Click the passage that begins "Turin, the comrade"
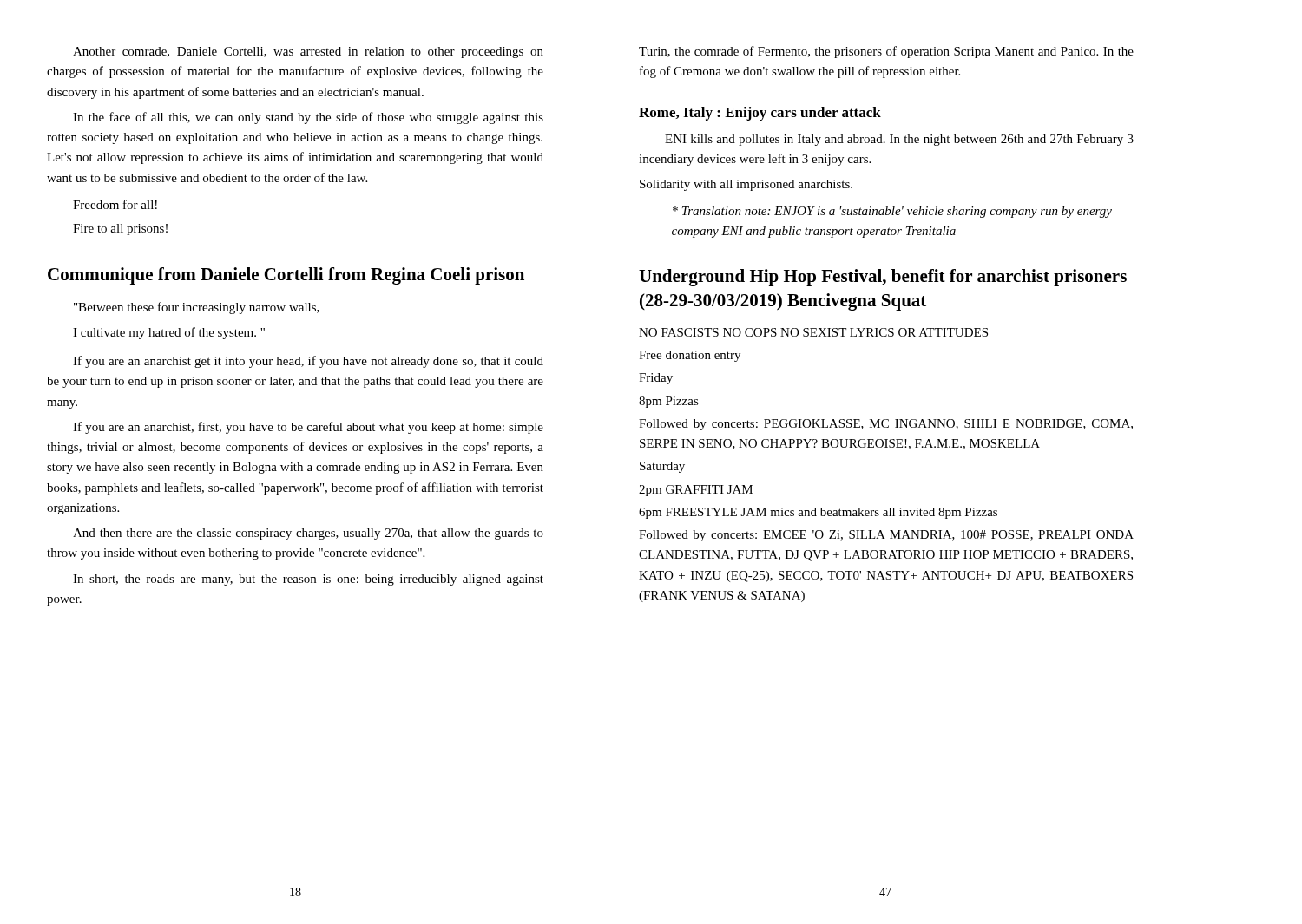The height and width of the screenshot is (924, 1302). (x=886, y=62)
